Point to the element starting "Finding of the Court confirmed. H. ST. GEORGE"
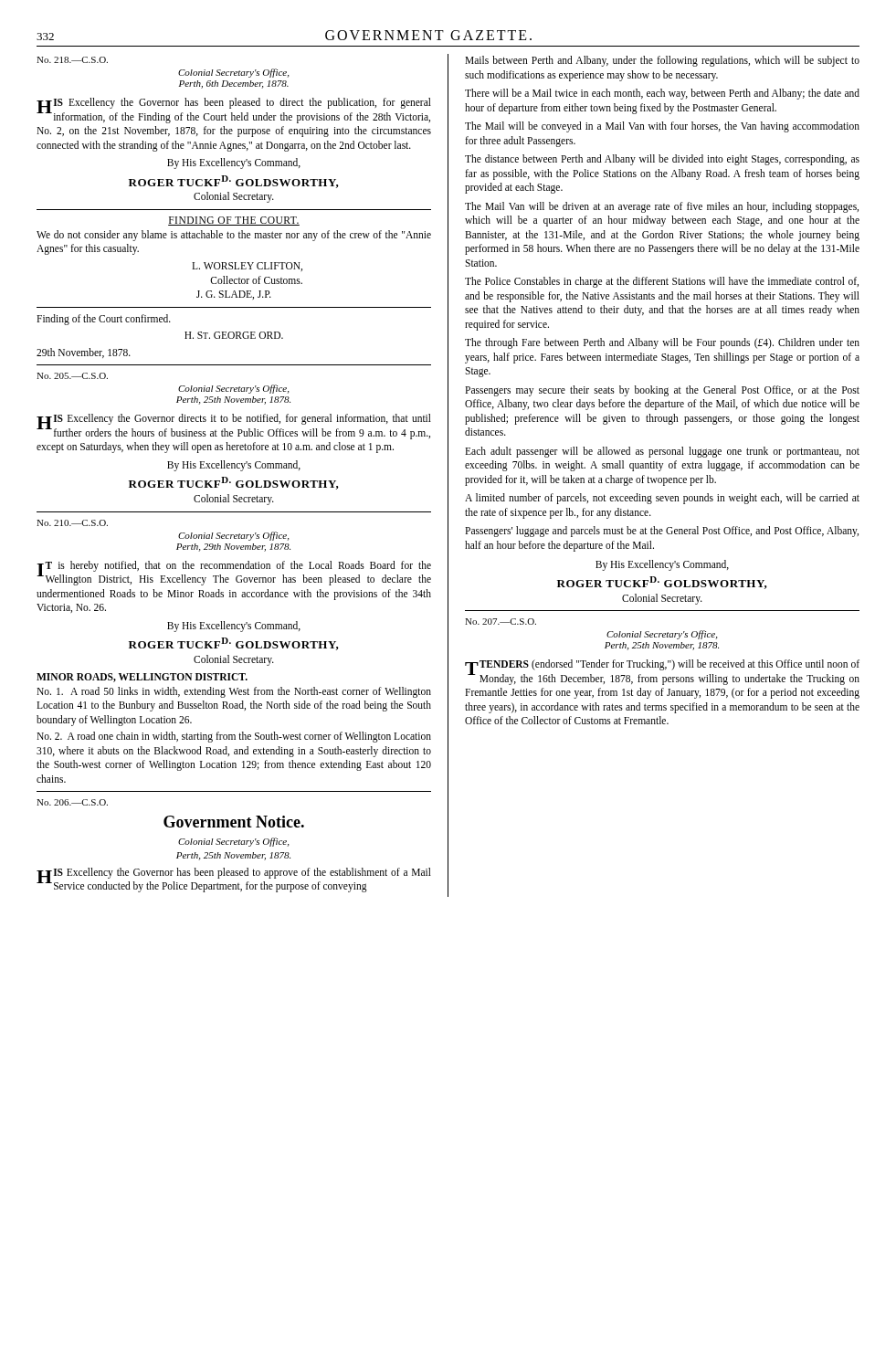The width and height of the screenshot is (896, 1370). click(234, 327)
